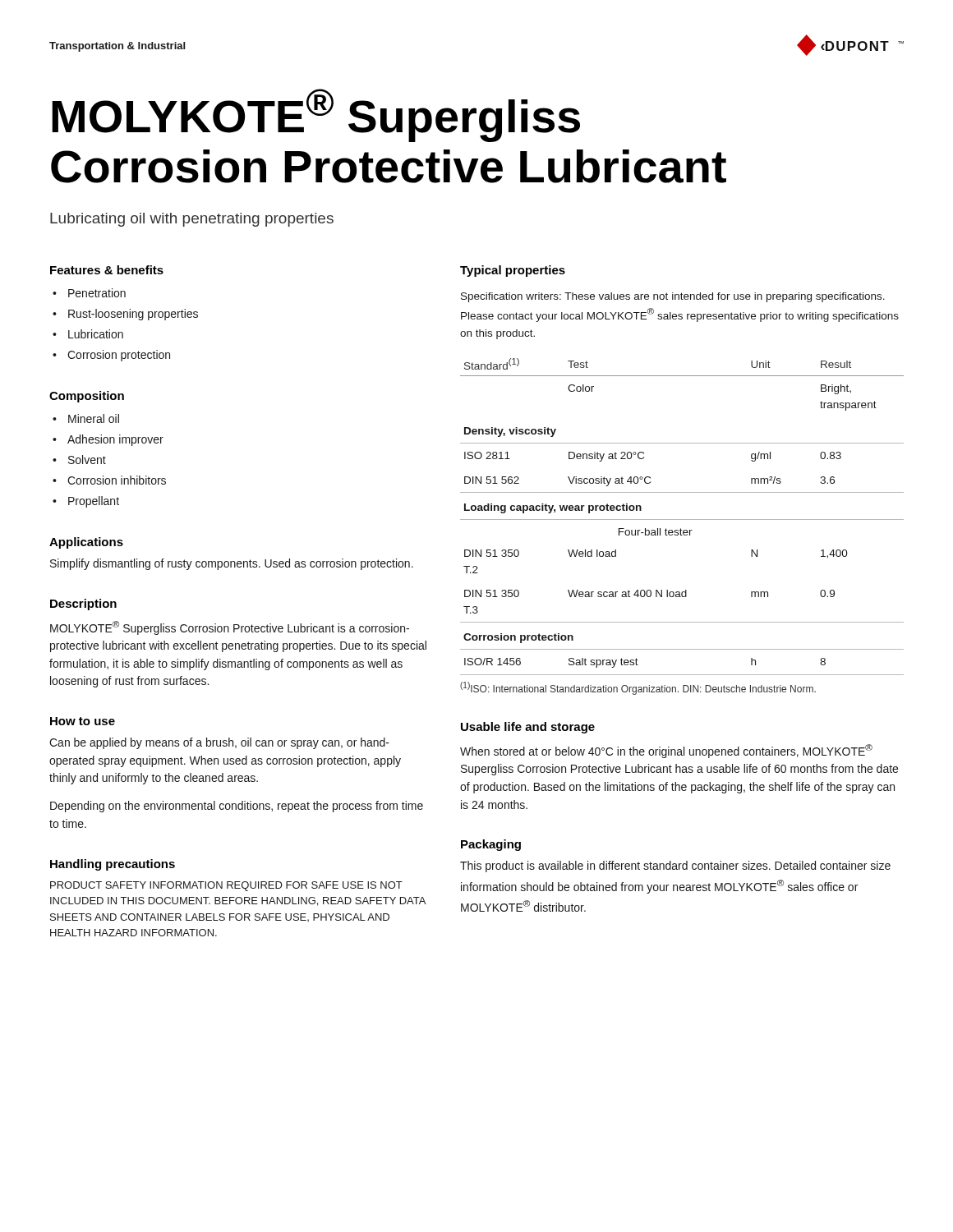Locate the section header that says "Features & benefits"
This screenshot has width=953, height=1232.
[106, 270]
